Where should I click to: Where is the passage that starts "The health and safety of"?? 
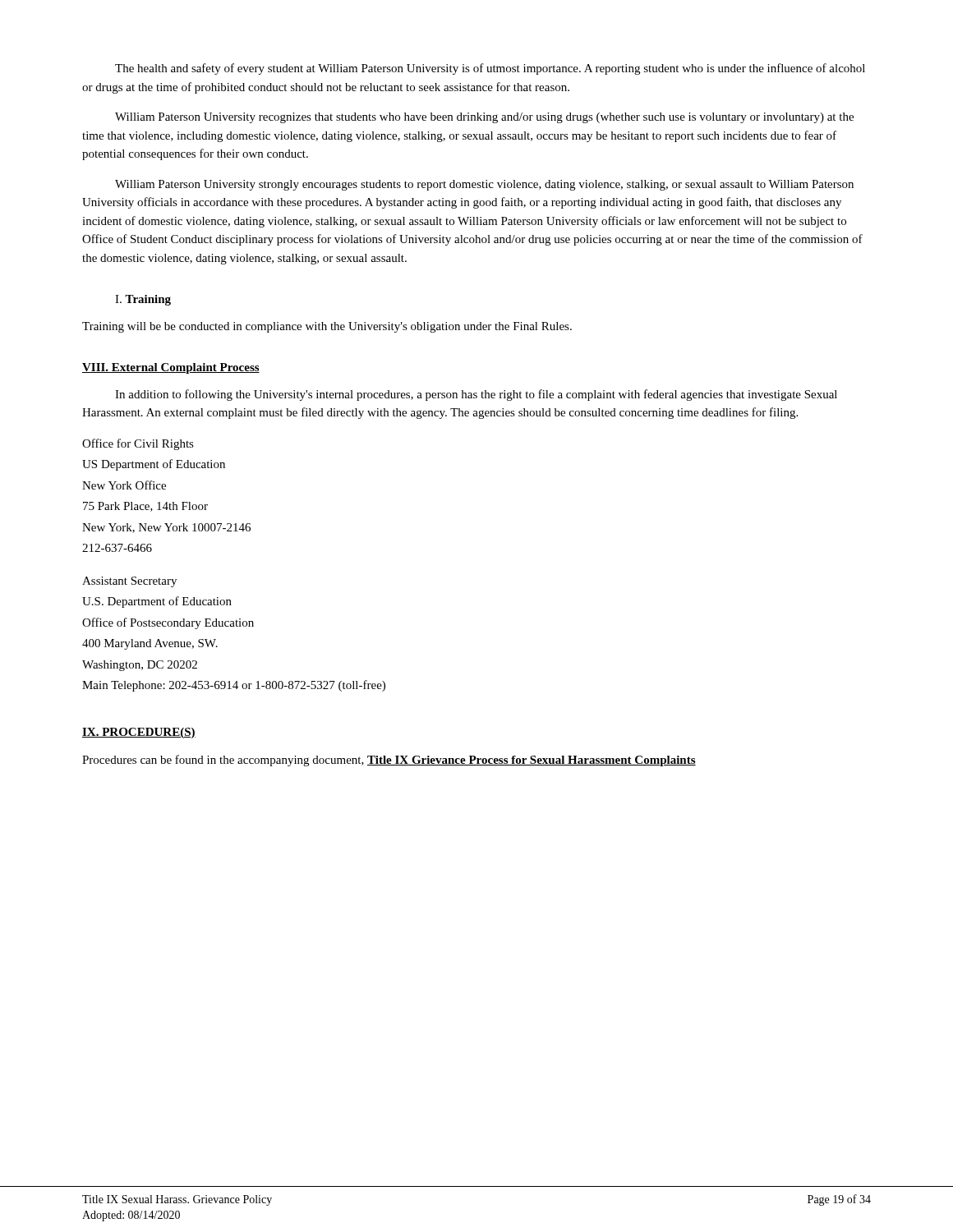(490, 69)
